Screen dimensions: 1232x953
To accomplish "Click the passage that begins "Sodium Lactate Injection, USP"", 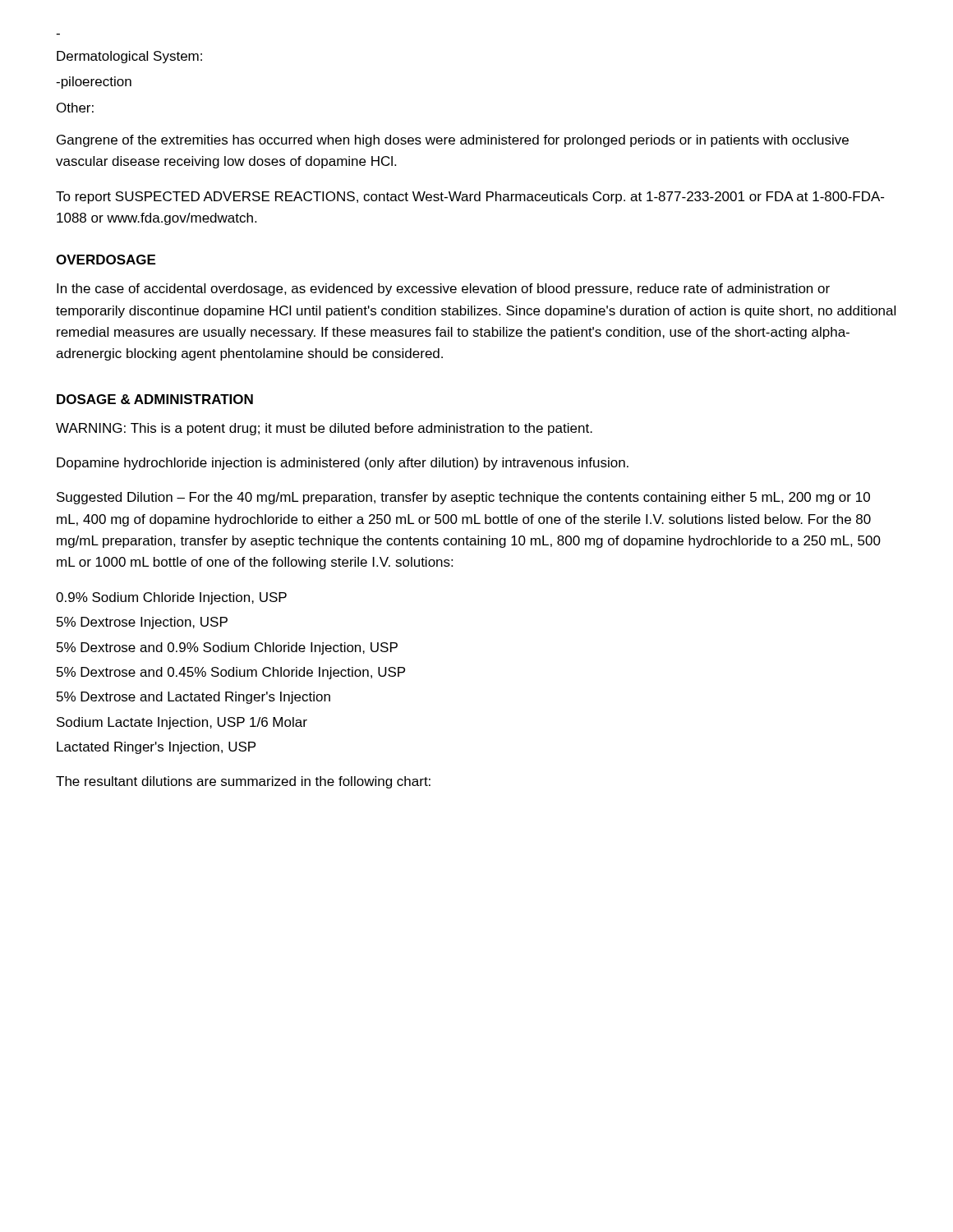I will [x=181, y=722].
